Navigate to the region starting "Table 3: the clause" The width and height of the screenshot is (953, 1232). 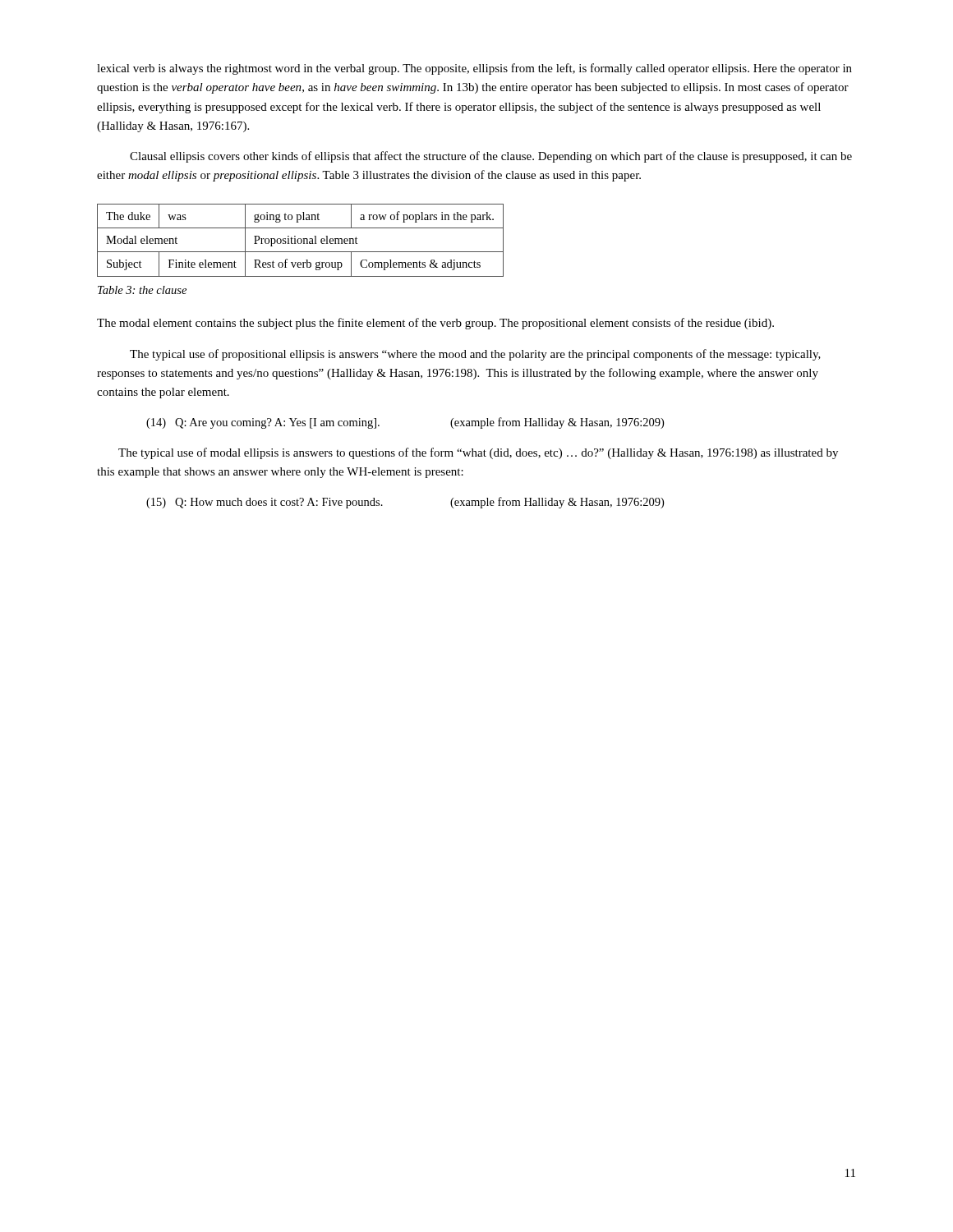click(x=142, y=290)
